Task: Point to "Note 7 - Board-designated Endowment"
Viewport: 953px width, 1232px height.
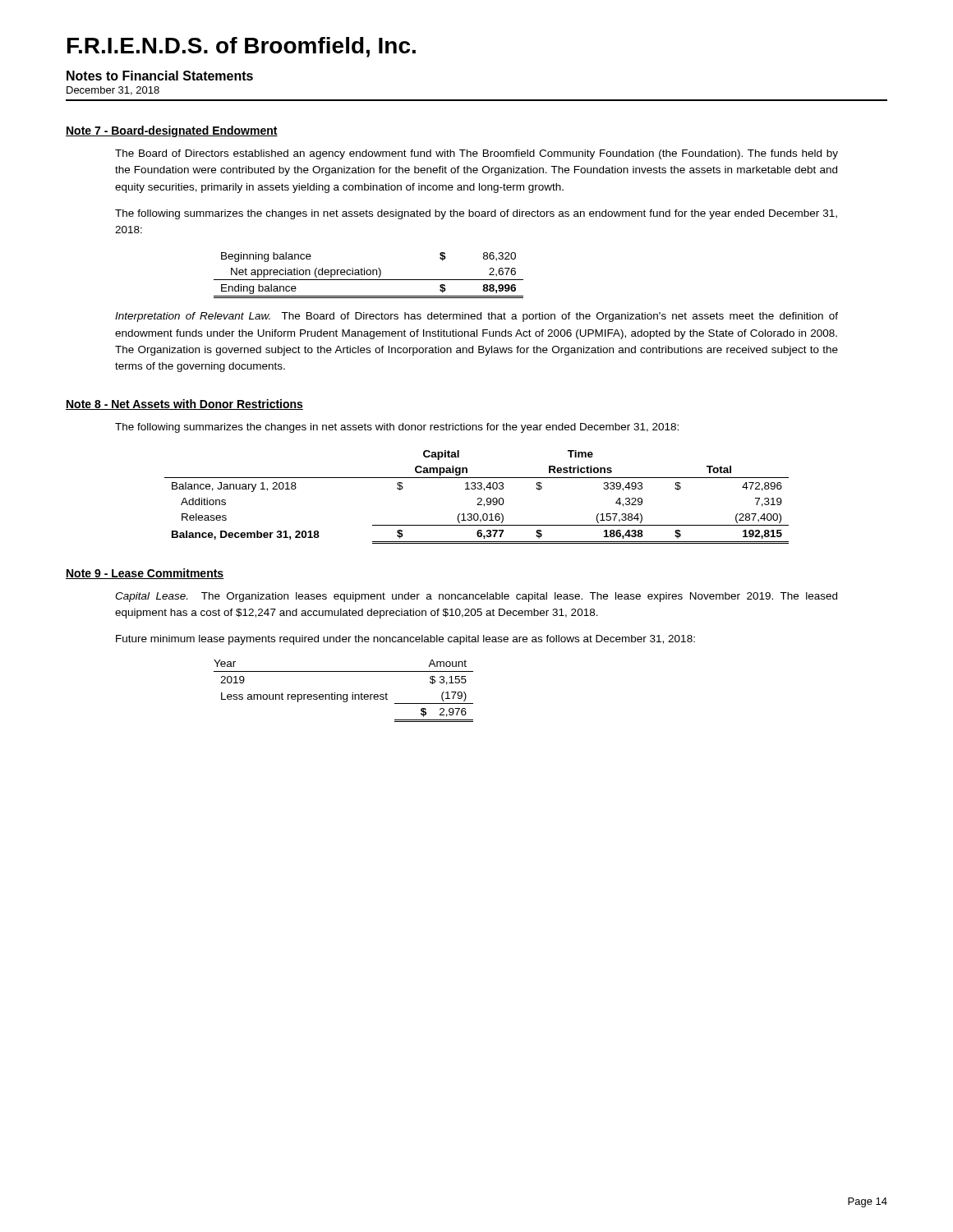Action: [171, 131]
